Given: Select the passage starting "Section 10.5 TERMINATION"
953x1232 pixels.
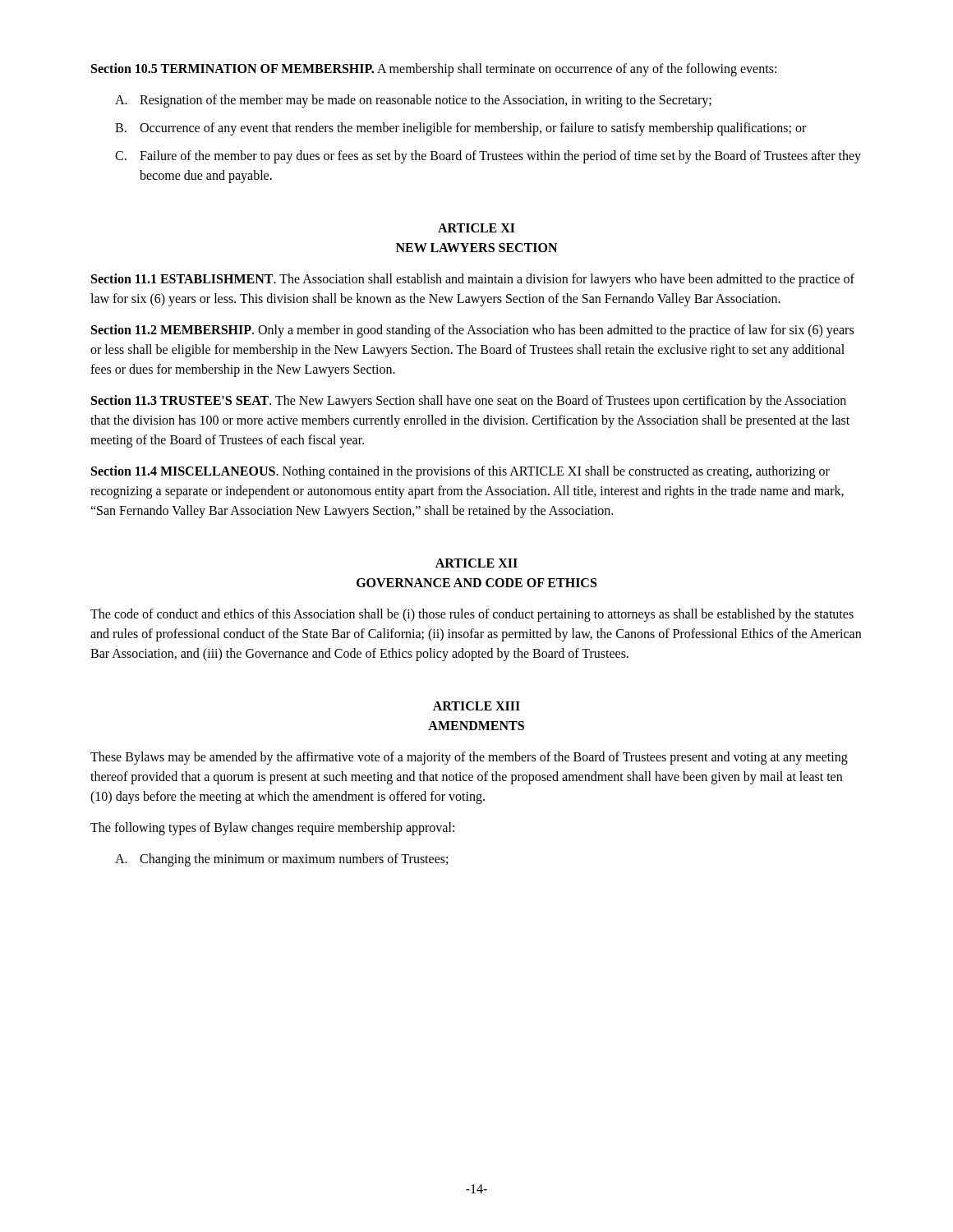Looking at the screenshot, I should [434, 69].
